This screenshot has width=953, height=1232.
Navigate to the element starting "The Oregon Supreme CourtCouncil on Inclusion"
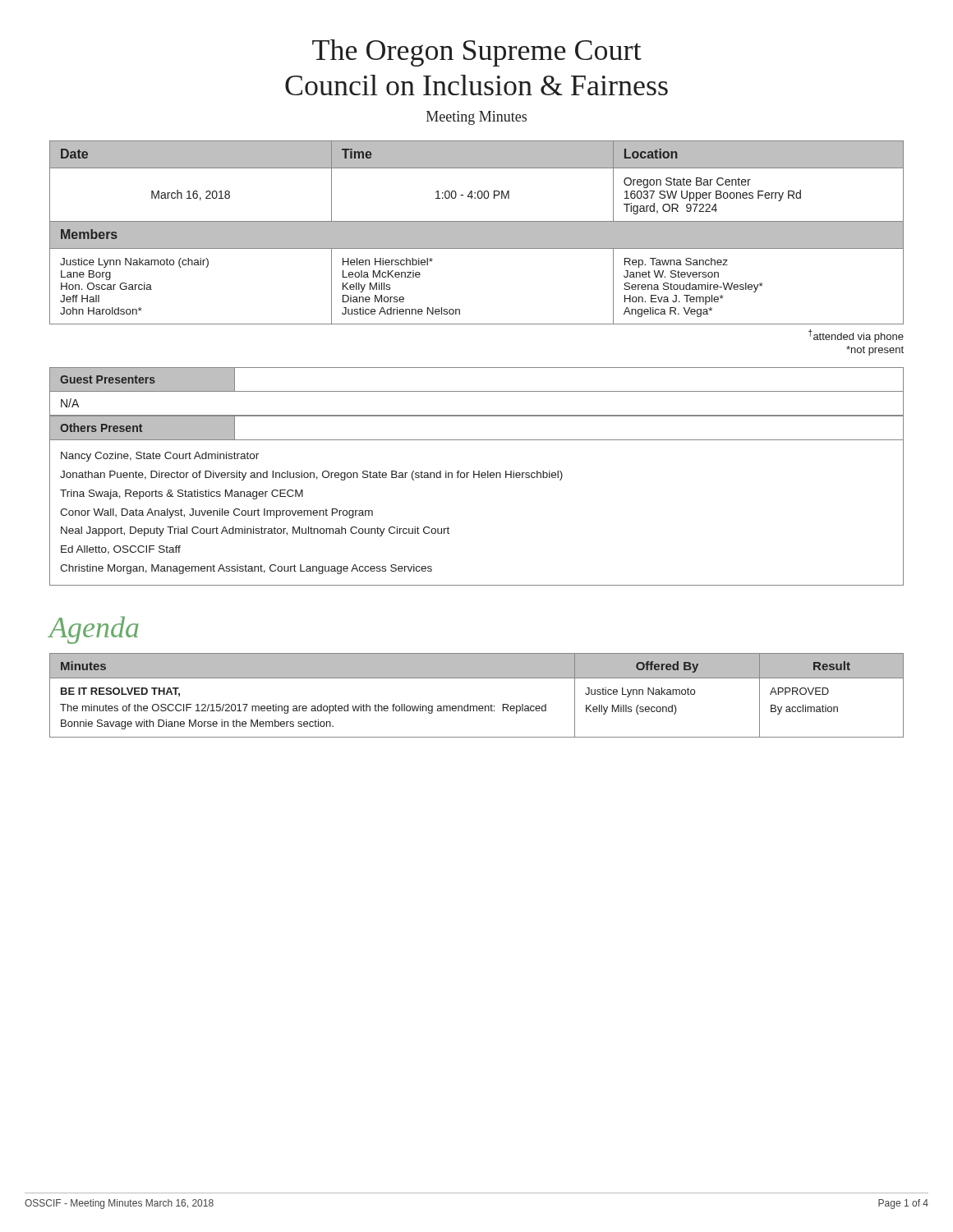click(476, 68)
